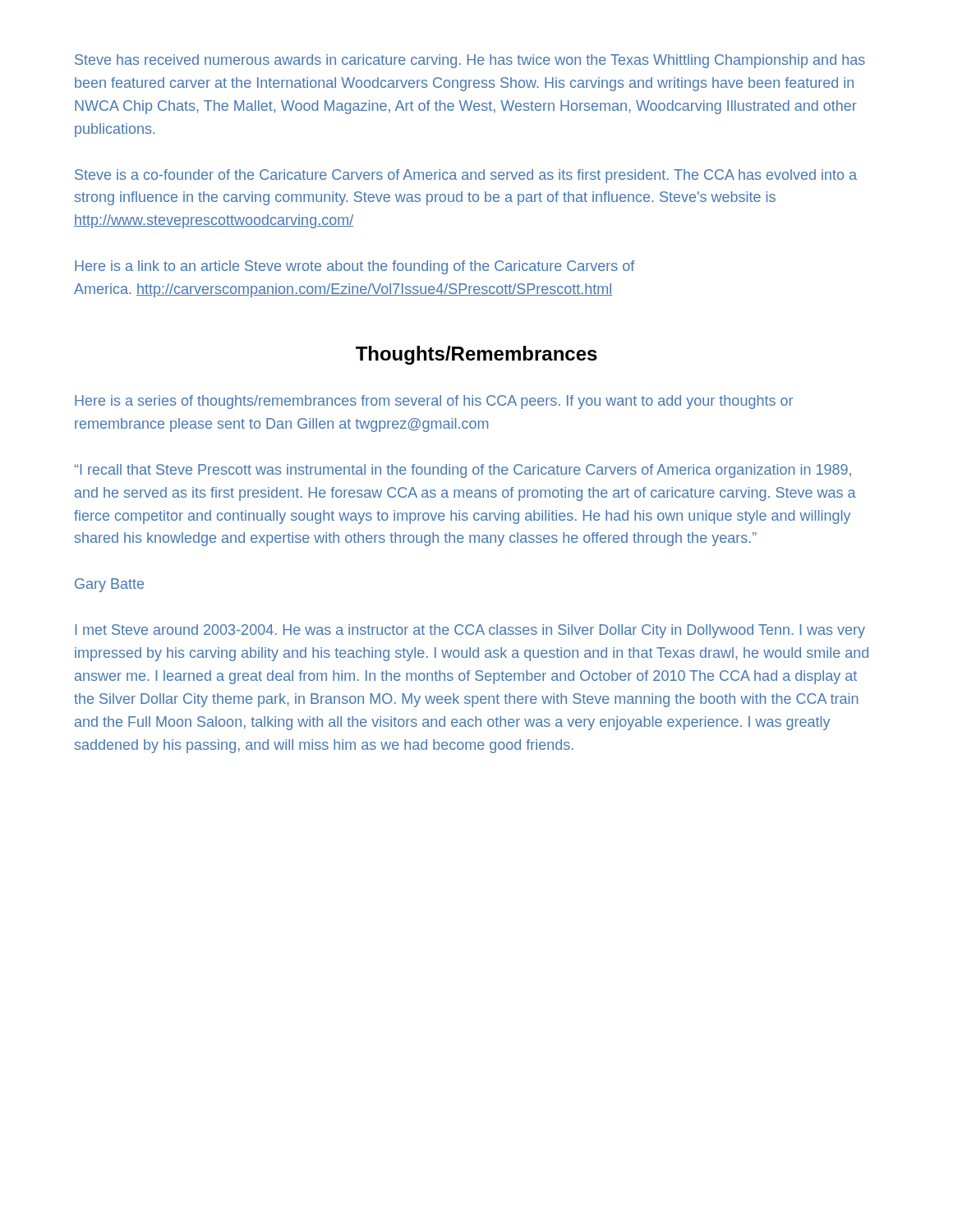The height and width of the screenshot is (1232, 953).
Task: Select the text block that says "Steve is a co-founder of the"
Action: click(465, 197)
